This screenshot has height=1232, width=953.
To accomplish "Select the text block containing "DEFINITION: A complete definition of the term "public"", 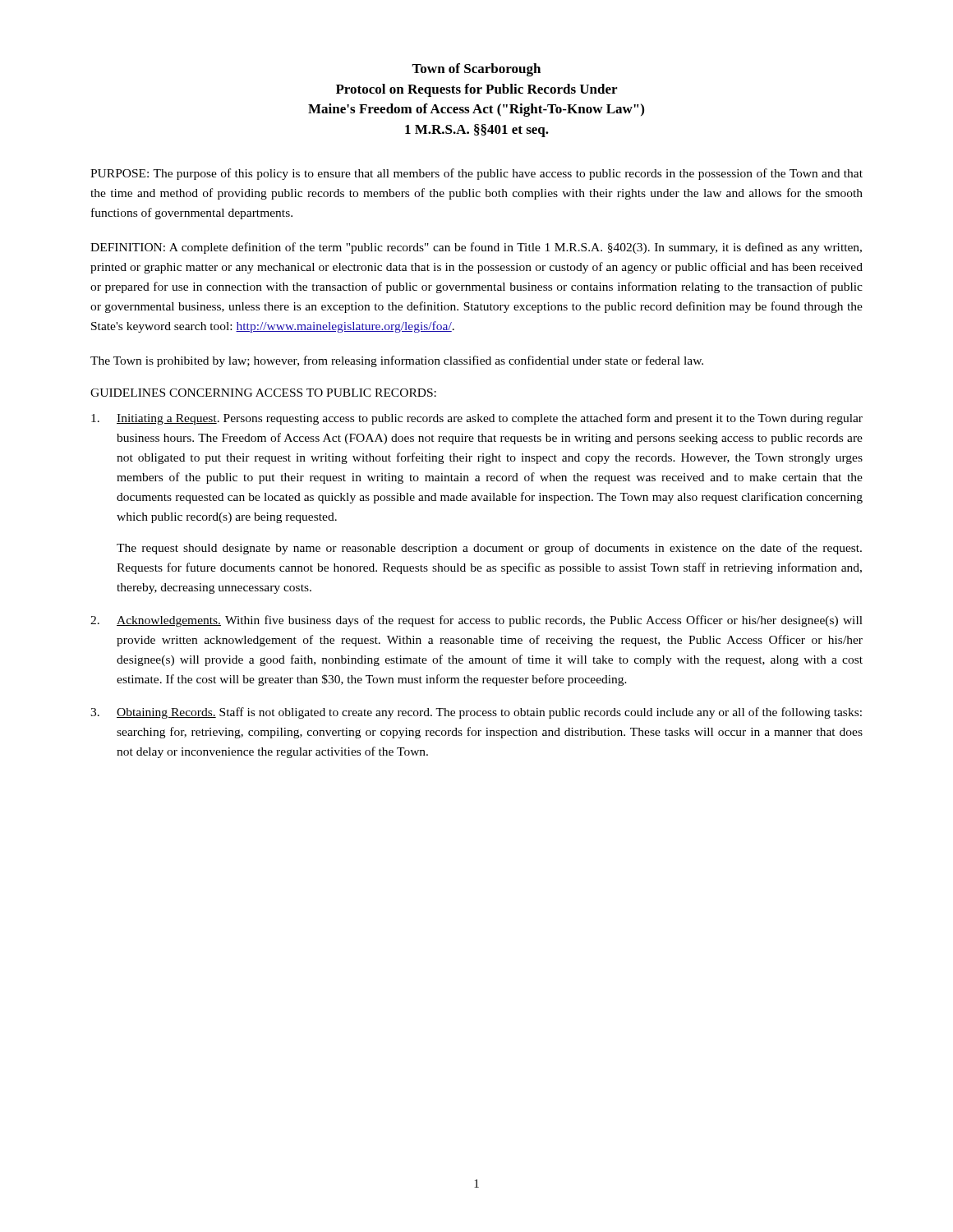I will pyautogui.click(x=476, y=286).
